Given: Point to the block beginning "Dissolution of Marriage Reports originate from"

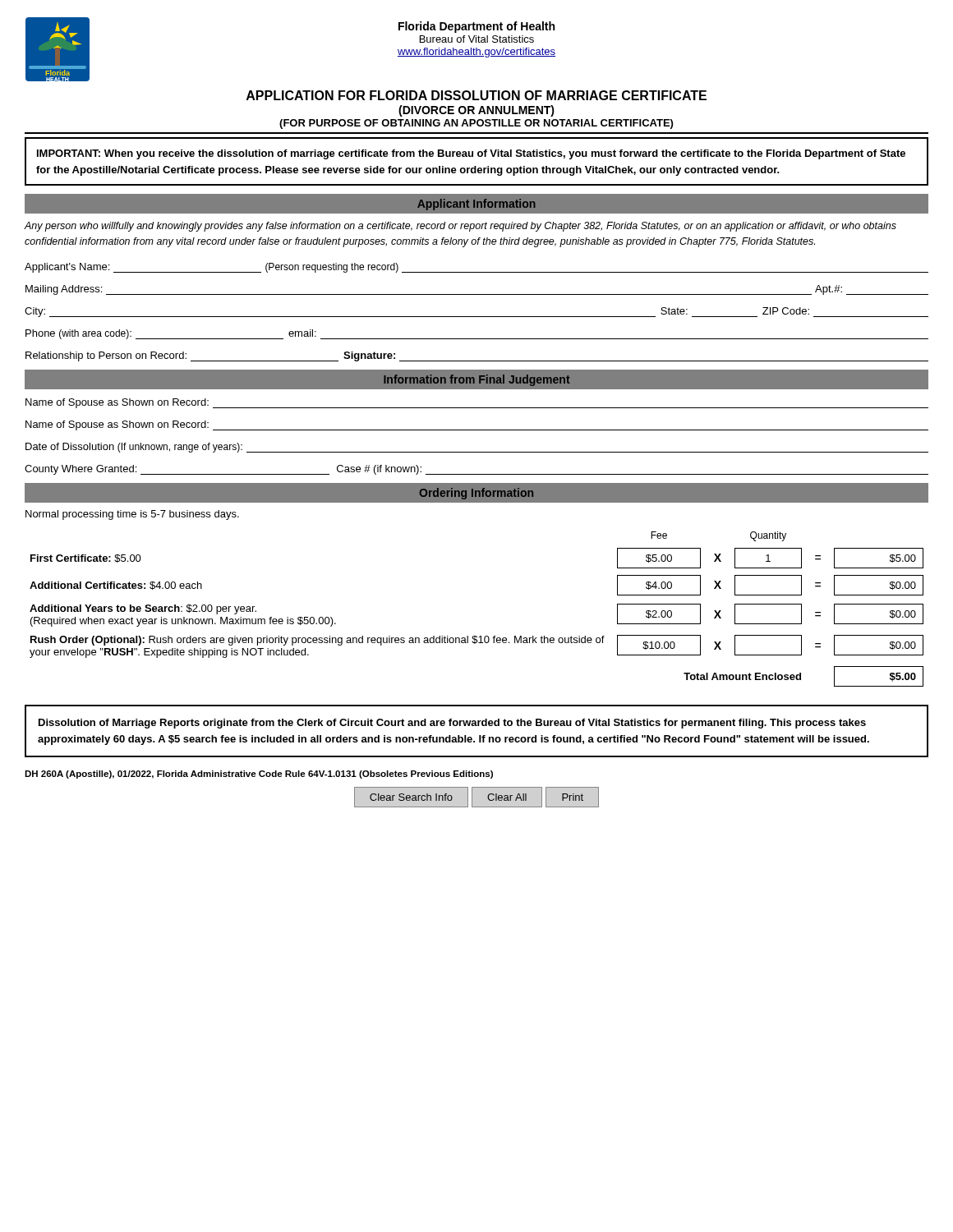Looking at the screenshot, I should tap(454, 730).
